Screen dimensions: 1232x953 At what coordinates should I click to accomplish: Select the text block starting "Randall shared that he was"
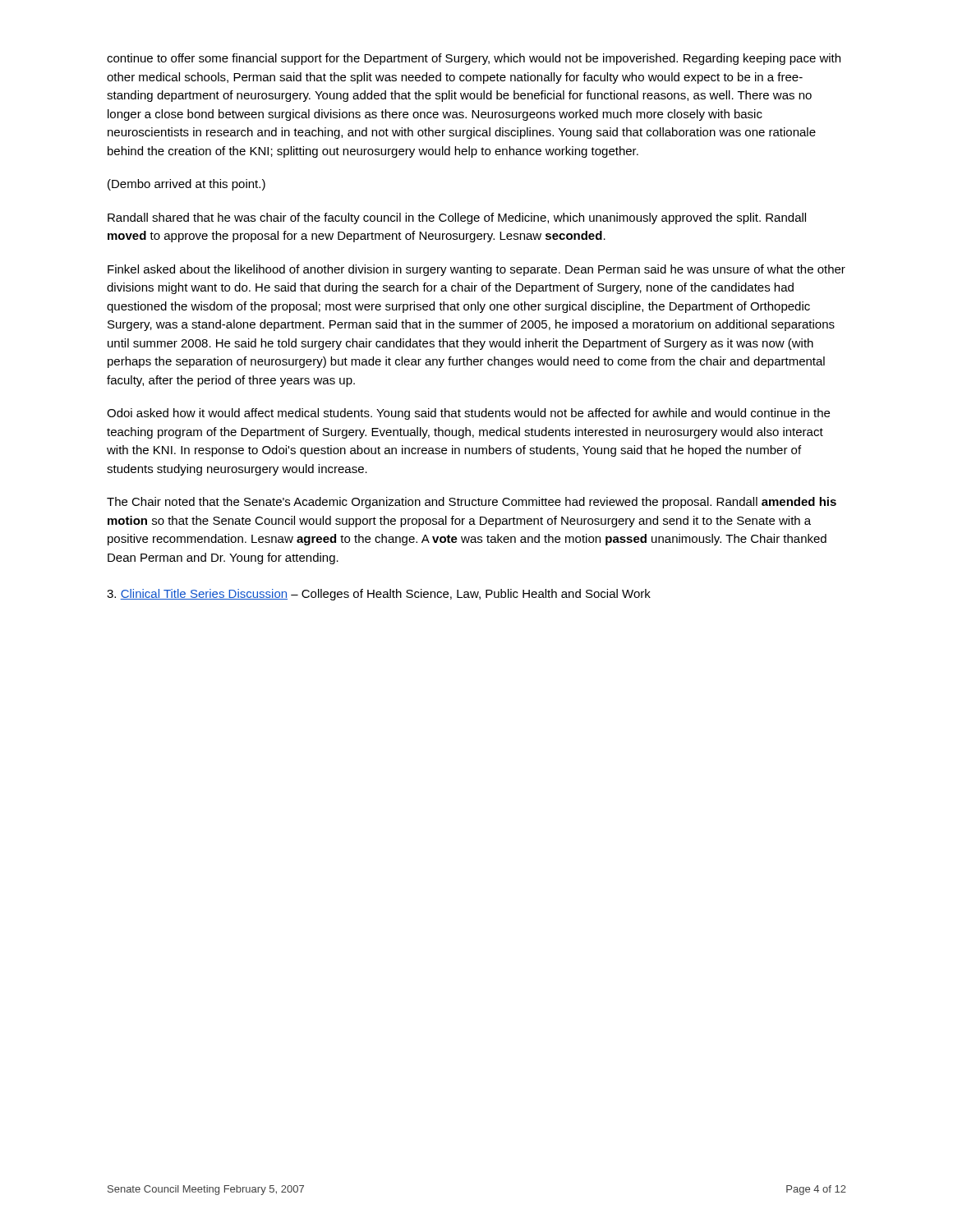tap(457, 226)
